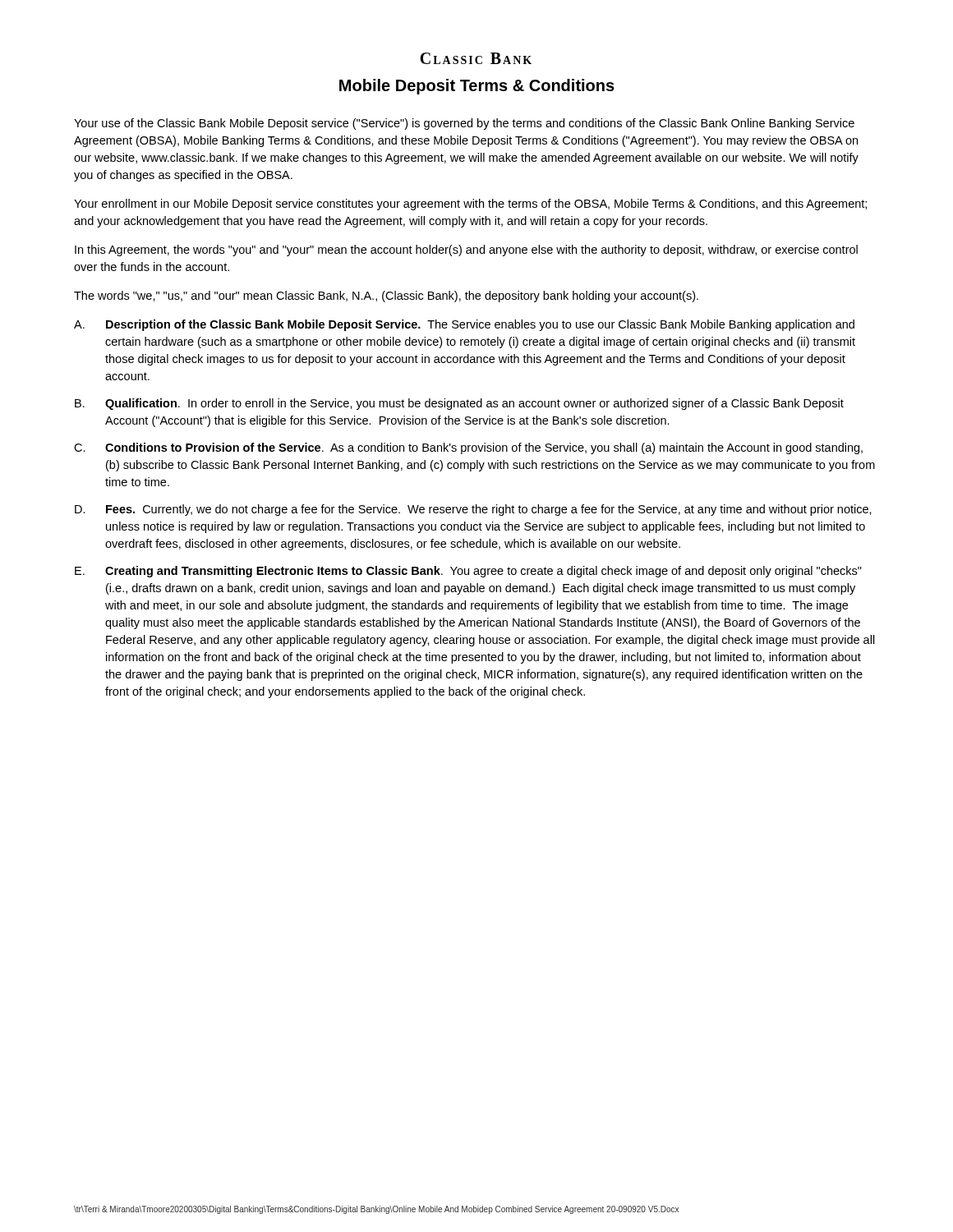This screenshot has width=953, height=1232.
Task: Where is the passage that starts "A. Description of the Classic Bank"?
Action: 476,351
